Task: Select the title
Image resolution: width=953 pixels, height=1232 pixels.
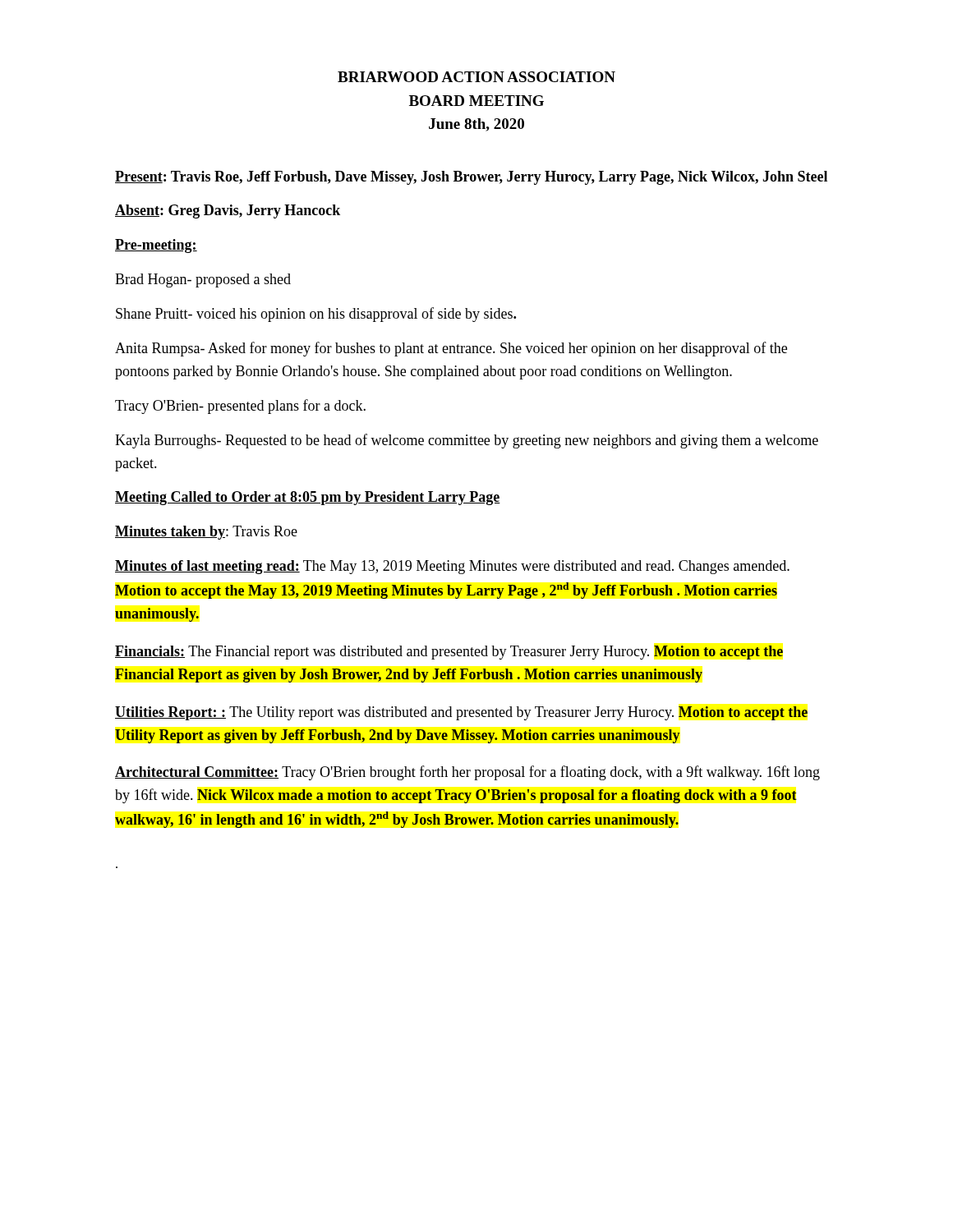Action: (476, 101)
